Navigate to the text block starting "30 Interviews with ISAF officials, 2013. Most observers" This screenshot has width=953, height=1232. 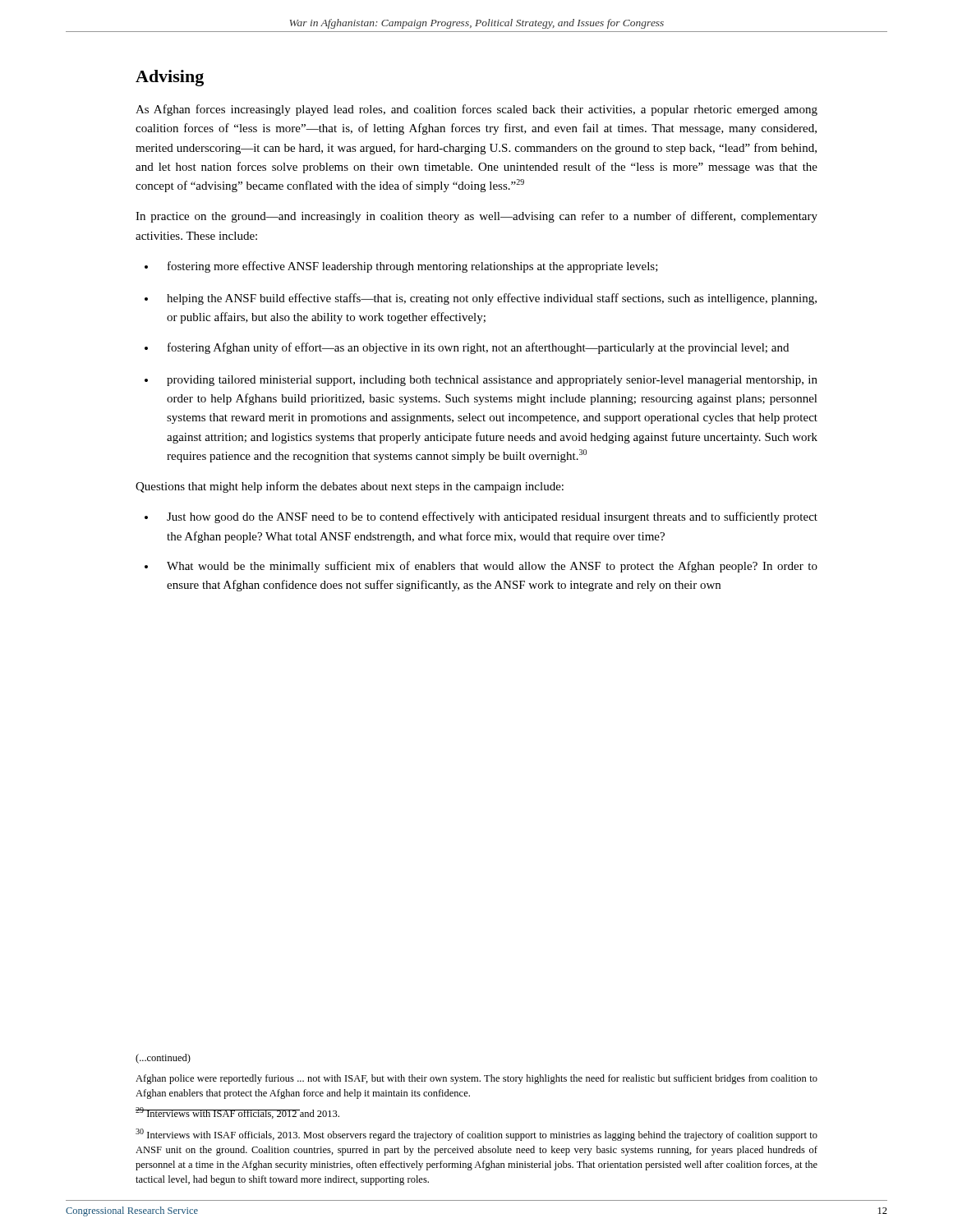(476, 1156)
